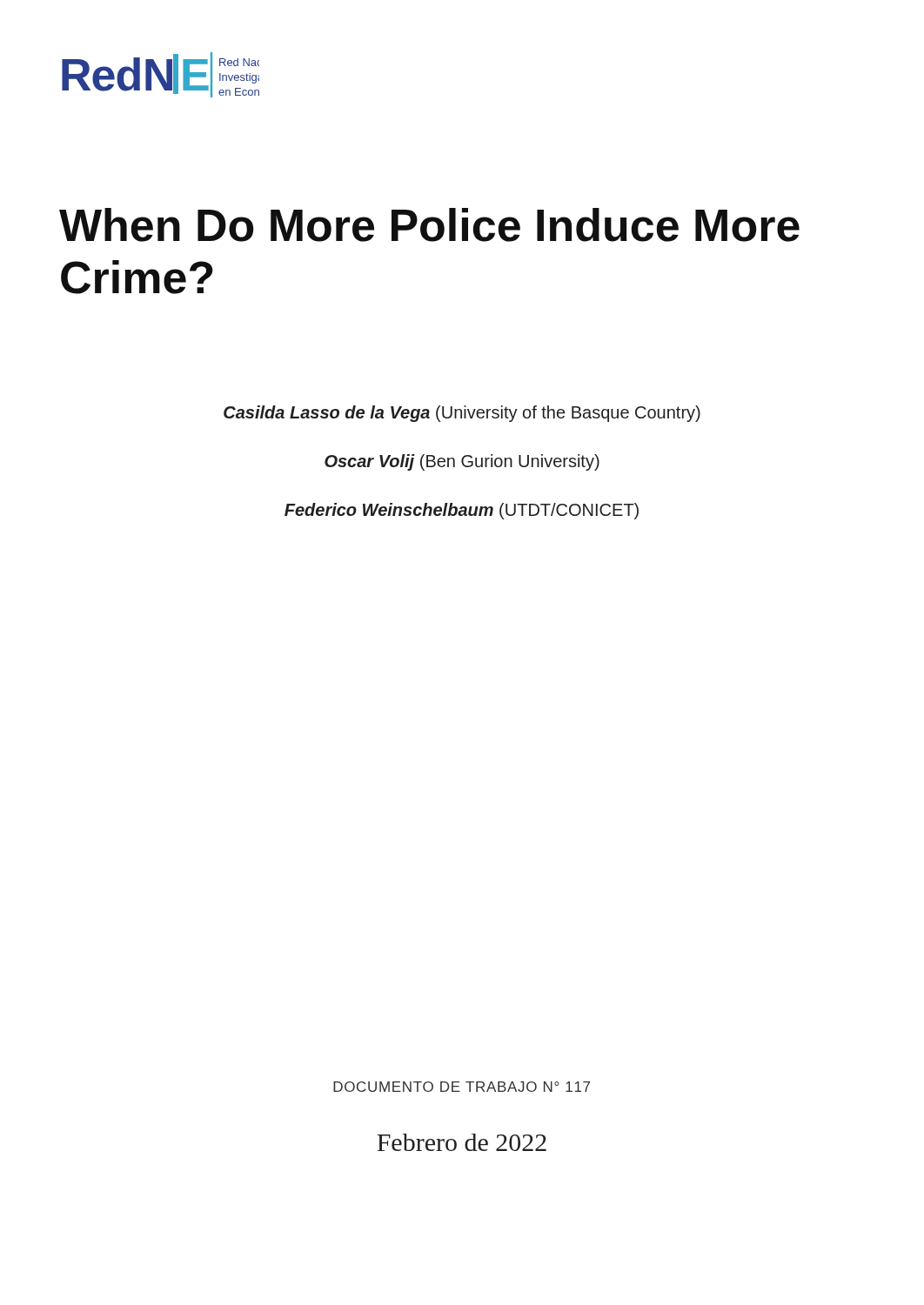The image size is (924, 1305).
Task: Locate the title containing "When Do More Police Induce"
Action: (x=462, y=252)
